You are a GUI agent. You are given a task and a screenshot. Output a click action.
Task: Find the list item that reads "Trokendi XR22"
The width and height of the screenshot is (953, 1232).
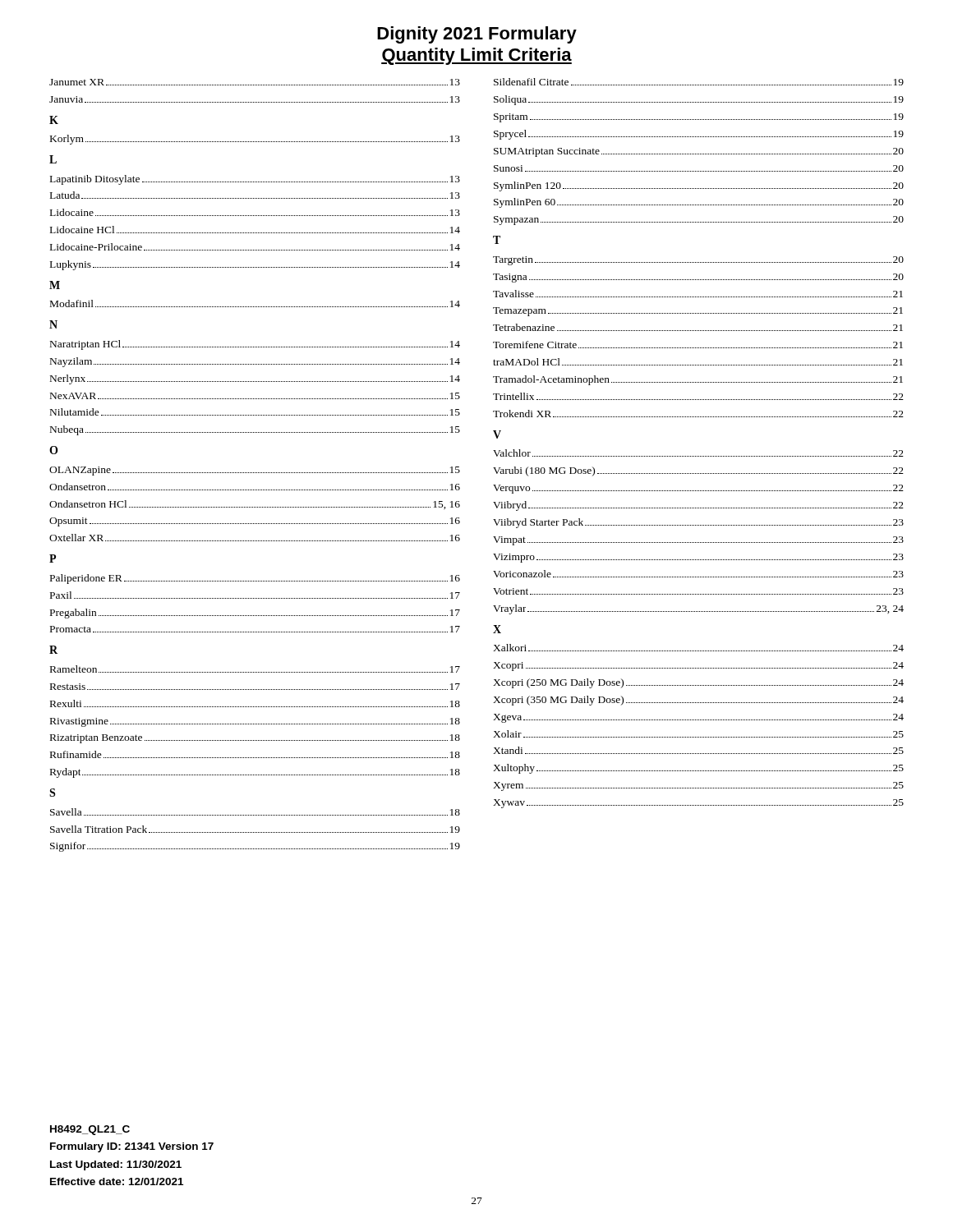(x=698, y=414)
